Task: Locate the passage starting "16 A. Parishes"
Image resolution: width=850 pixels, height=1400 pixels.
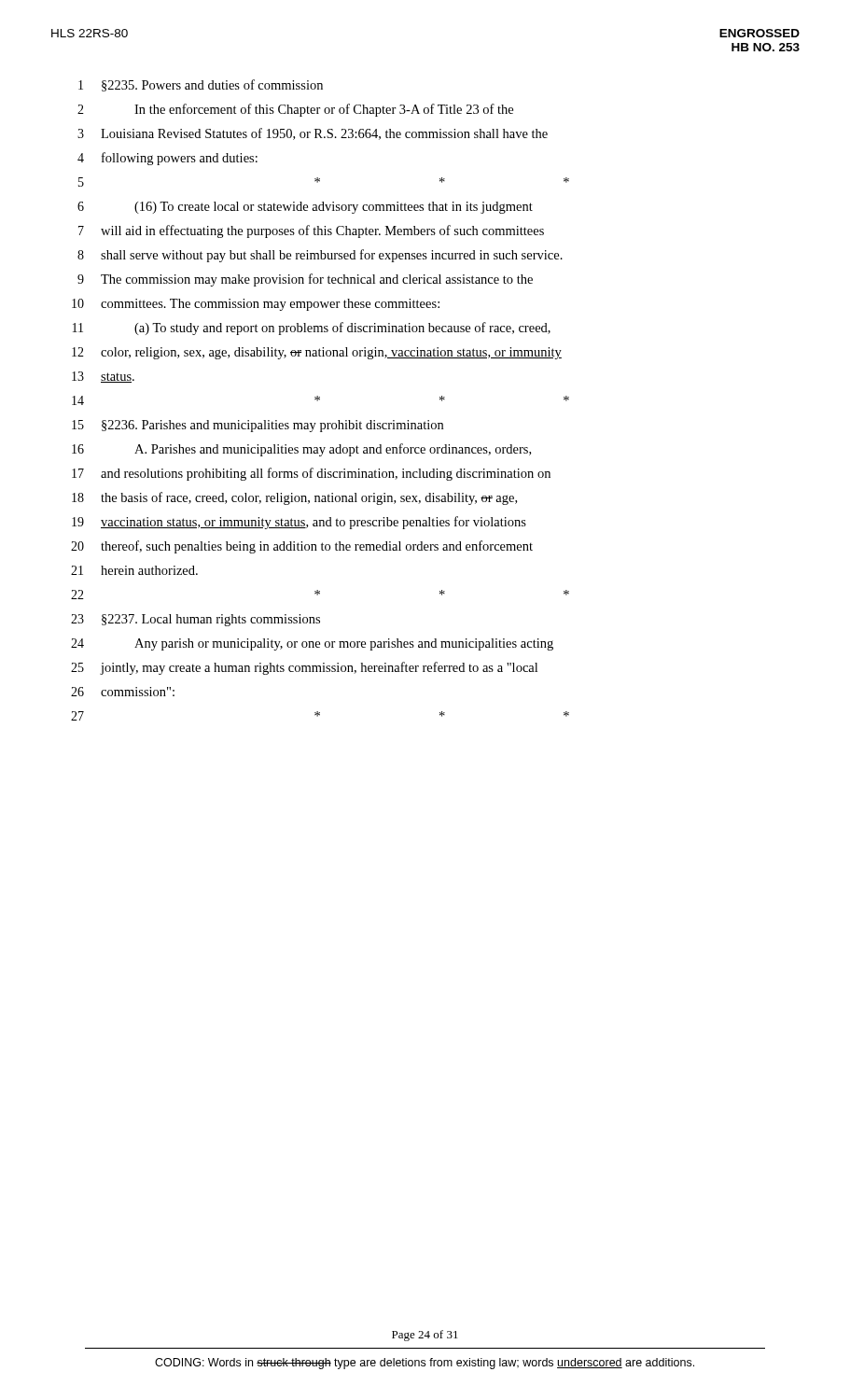Action: coord(425,450)
